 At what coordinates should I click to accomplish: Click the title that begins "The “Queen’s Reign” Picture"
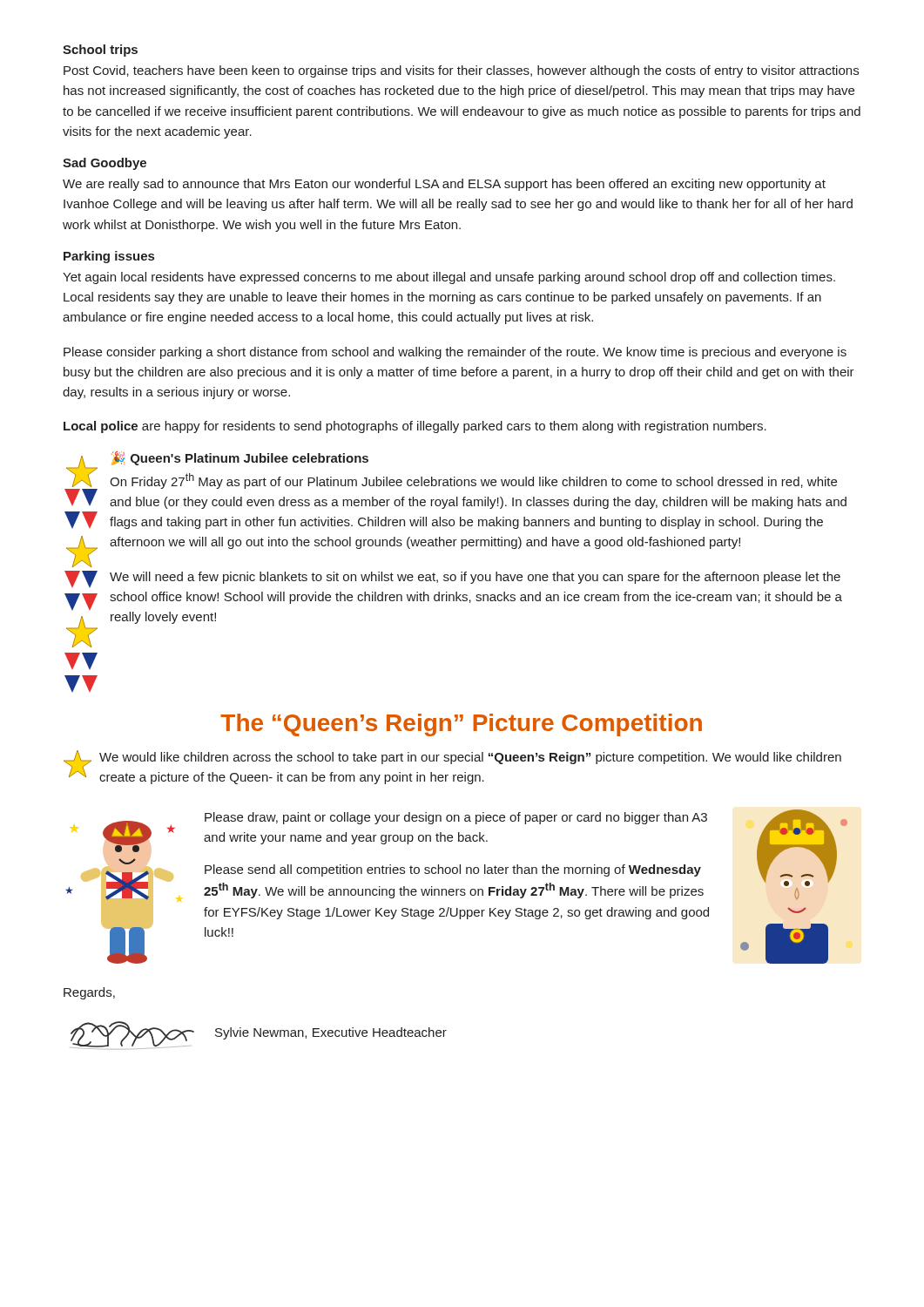pyautogui.click(x=462, y=722)
